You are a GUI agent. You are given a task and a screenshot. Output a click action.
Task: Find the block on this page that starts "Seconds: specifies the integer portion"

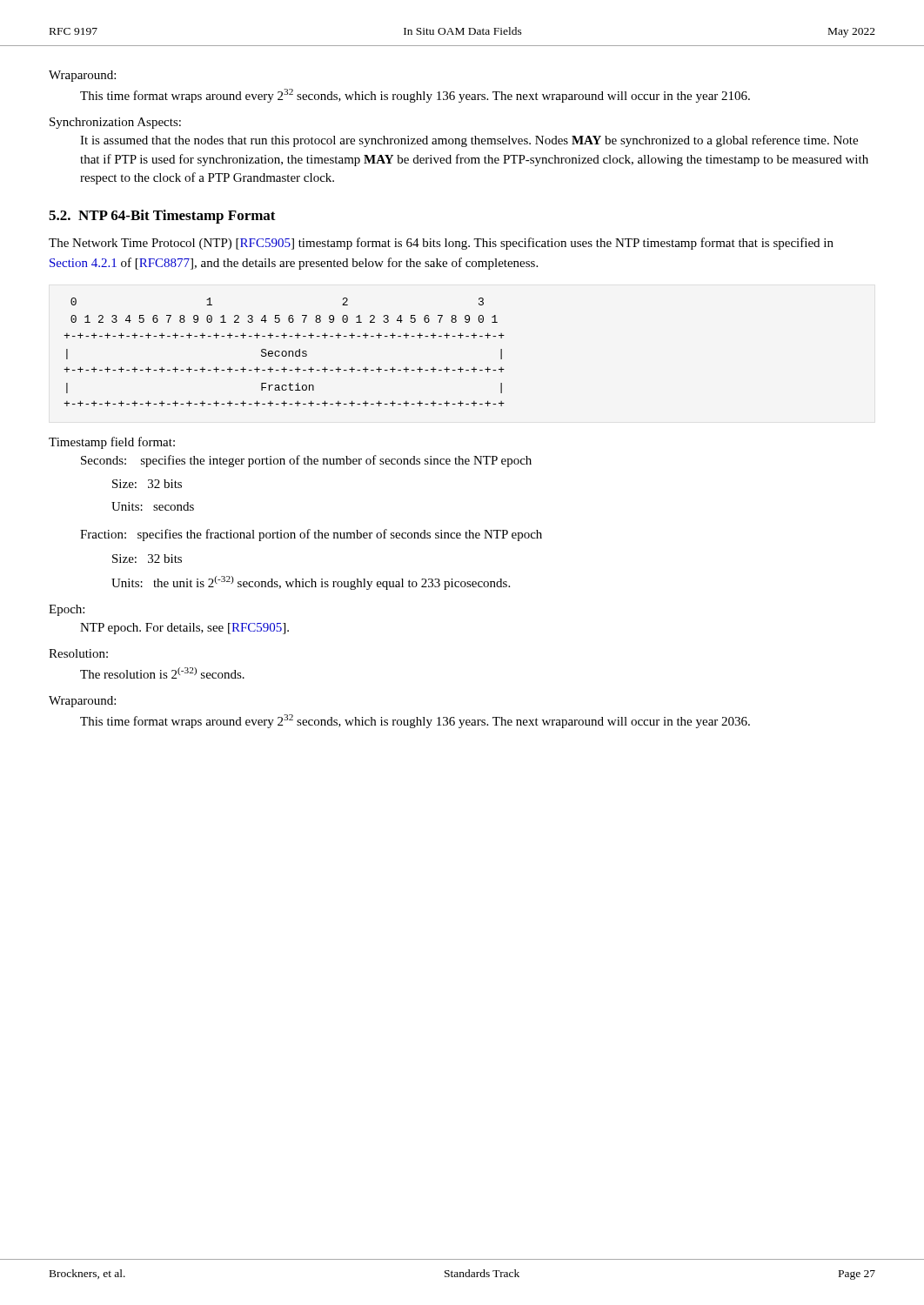[x=306, y=460]
